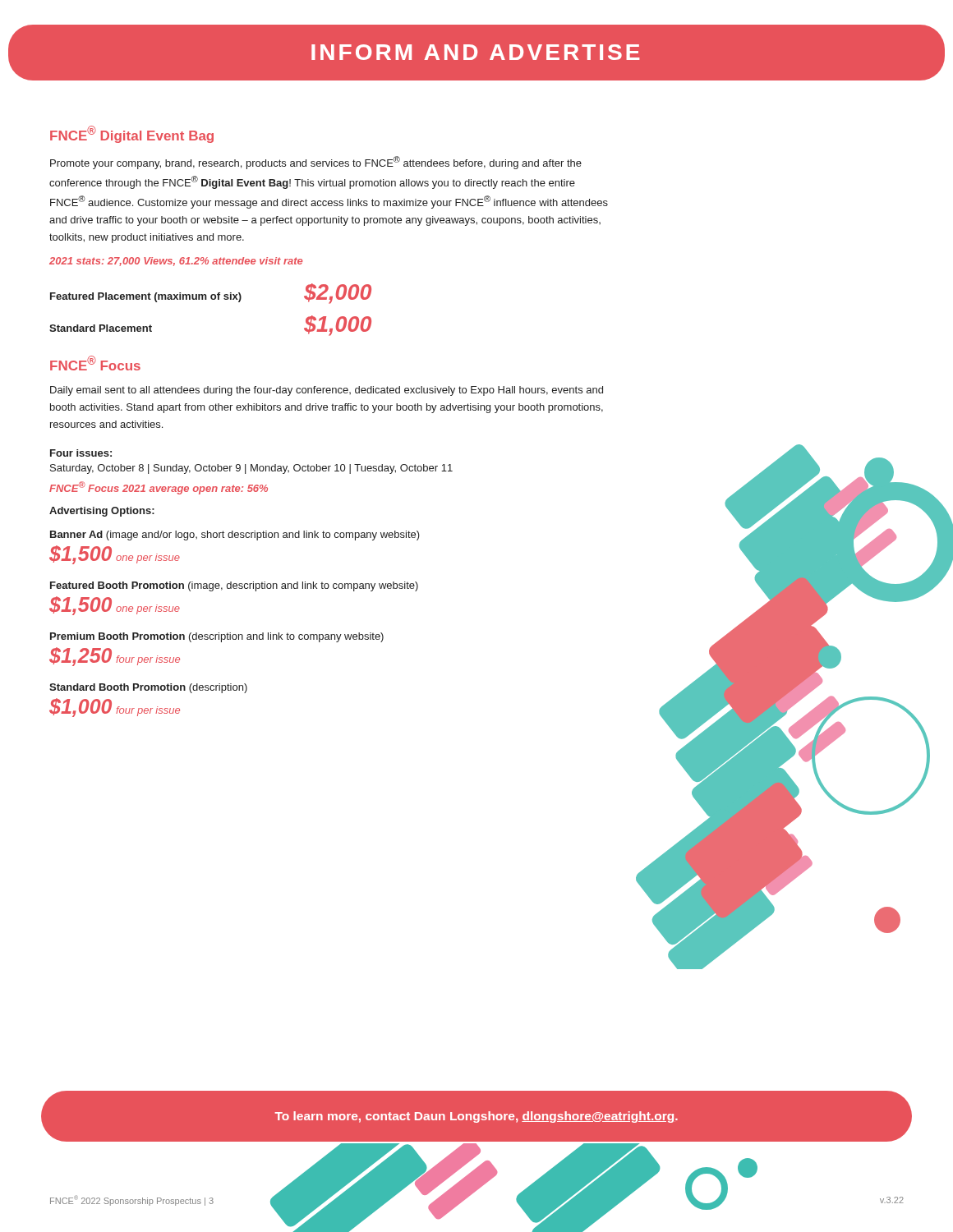Where does it say "Advertising Options:"?
The width and height of the screenshot is (953, 1232).
tap(102, 510)
